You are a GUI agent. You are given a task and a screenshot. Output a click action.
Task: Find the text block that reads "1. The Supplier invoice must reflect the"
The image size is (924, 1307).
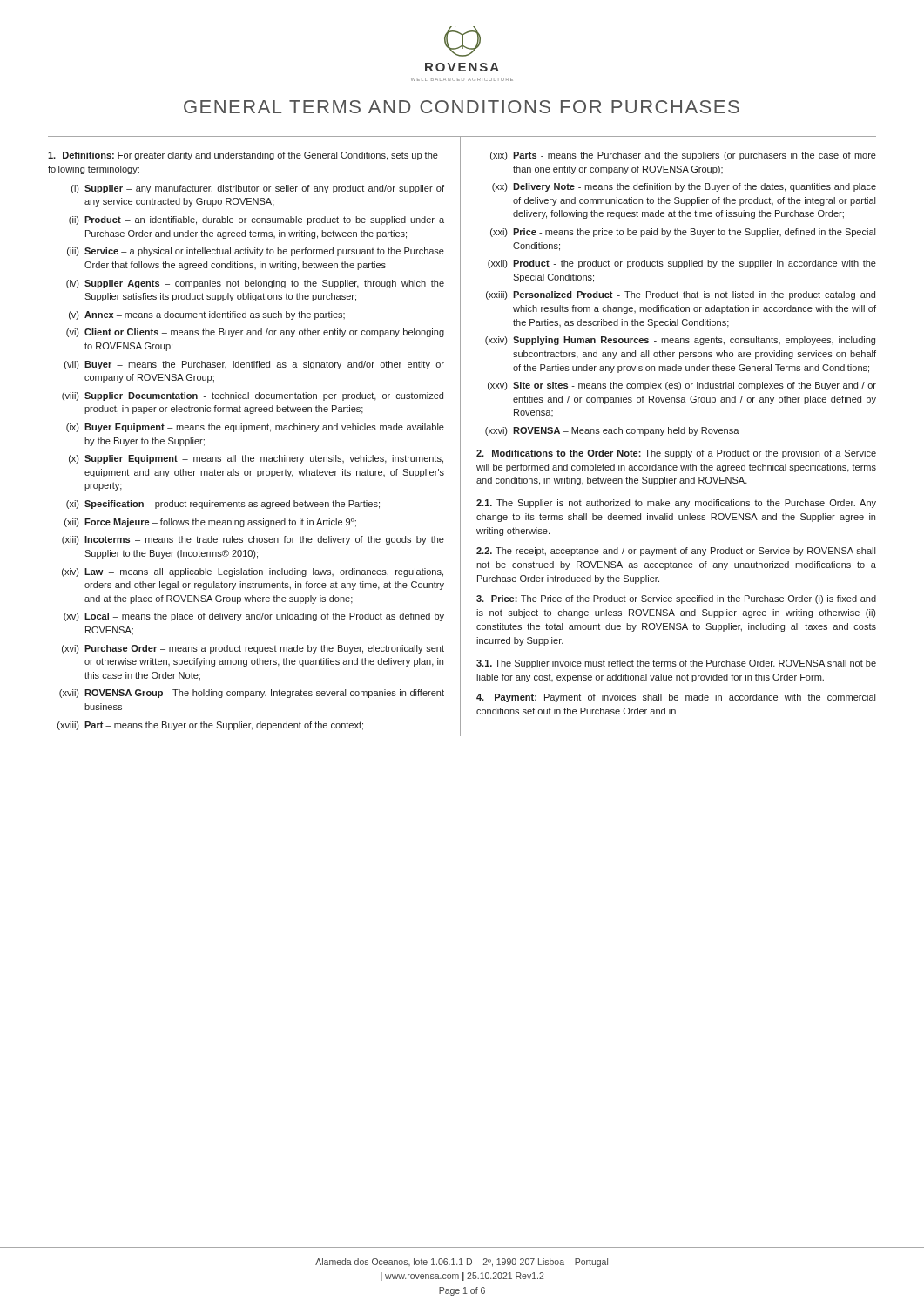(676, 670)
